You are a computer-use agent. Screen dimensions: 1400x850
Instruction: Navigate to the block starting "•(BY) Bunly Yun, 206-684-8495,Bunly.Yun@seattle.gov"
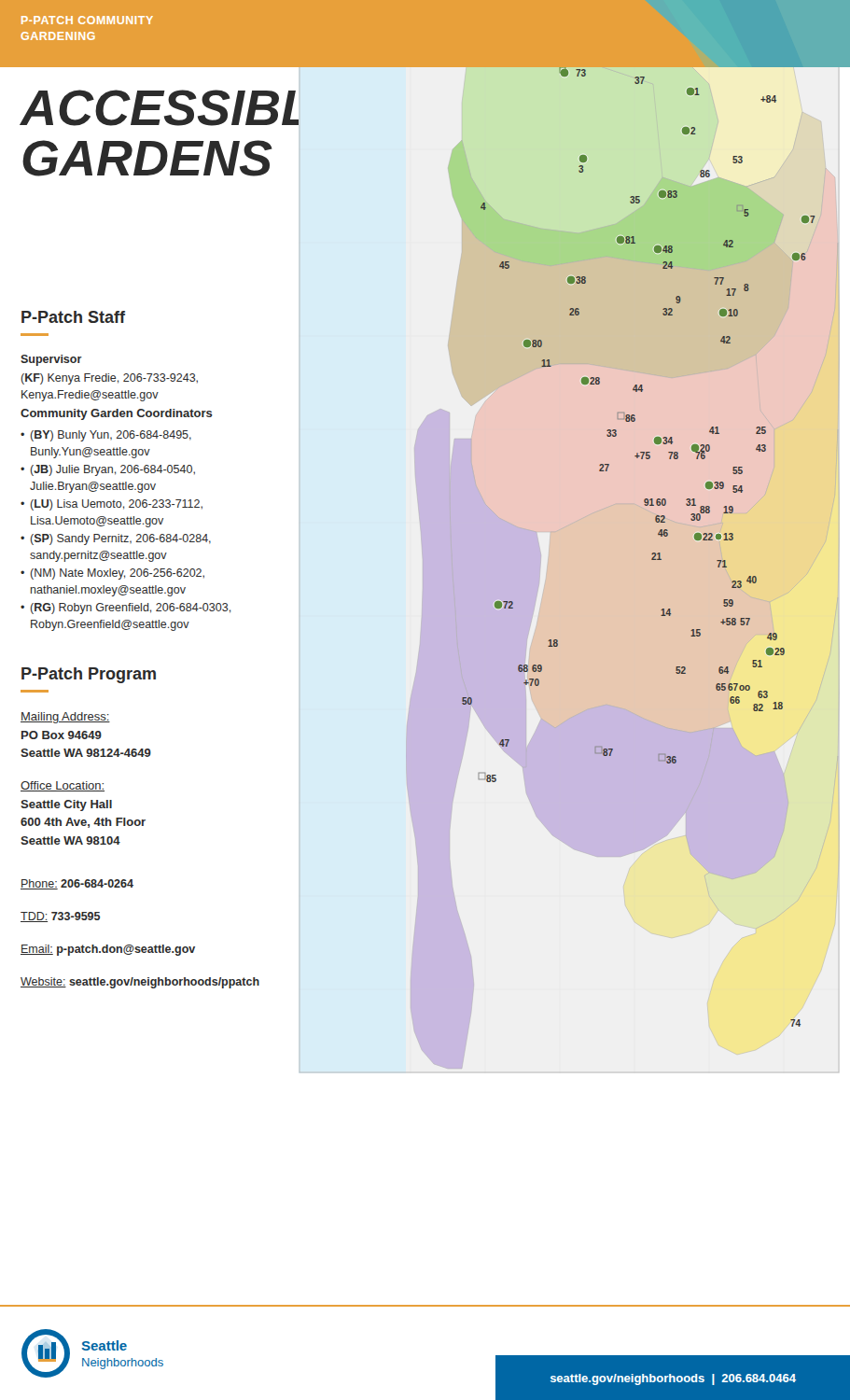(106, 442)
